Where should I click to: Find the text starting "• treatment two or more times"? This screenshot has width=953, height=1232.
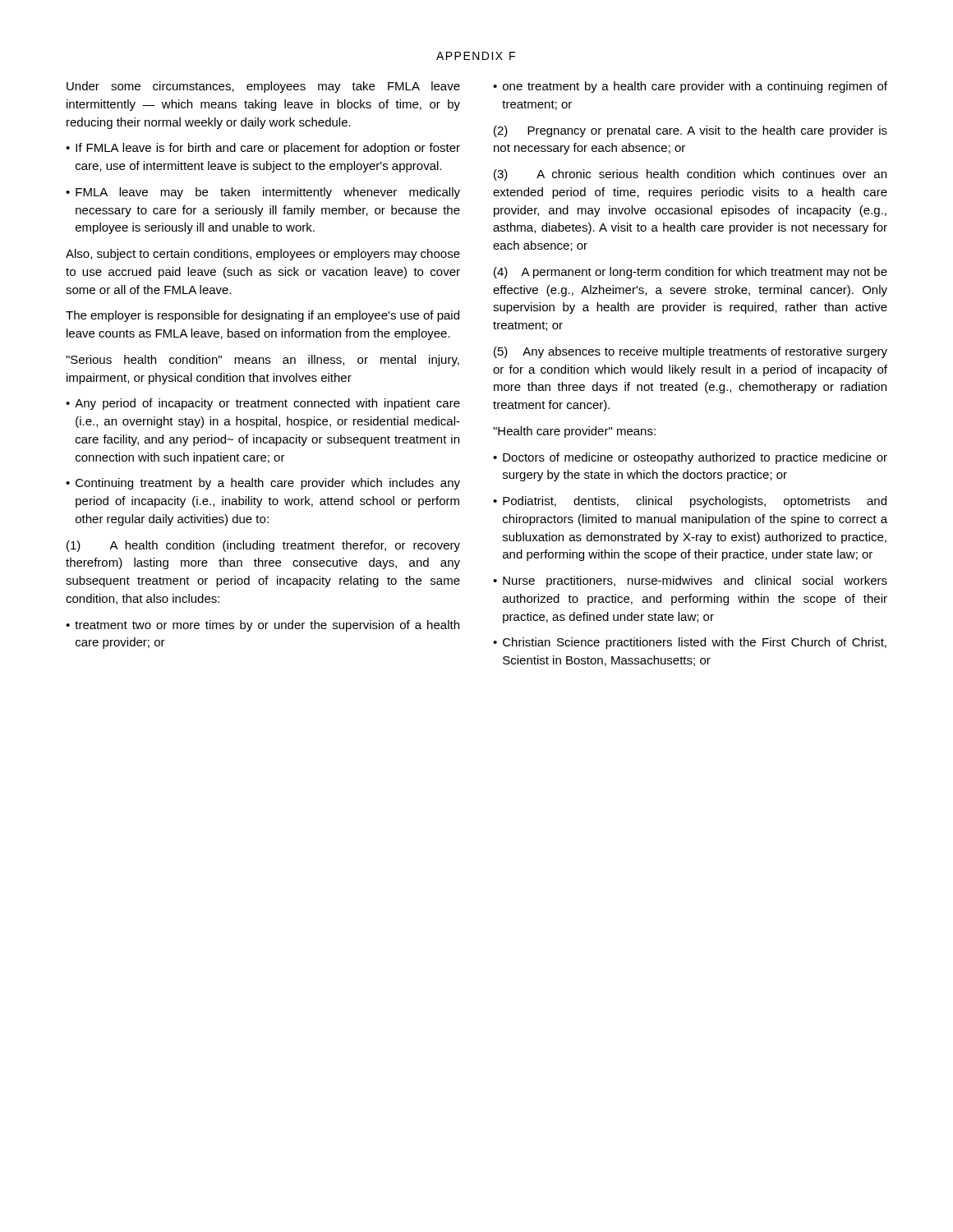(x=263, y=633)
